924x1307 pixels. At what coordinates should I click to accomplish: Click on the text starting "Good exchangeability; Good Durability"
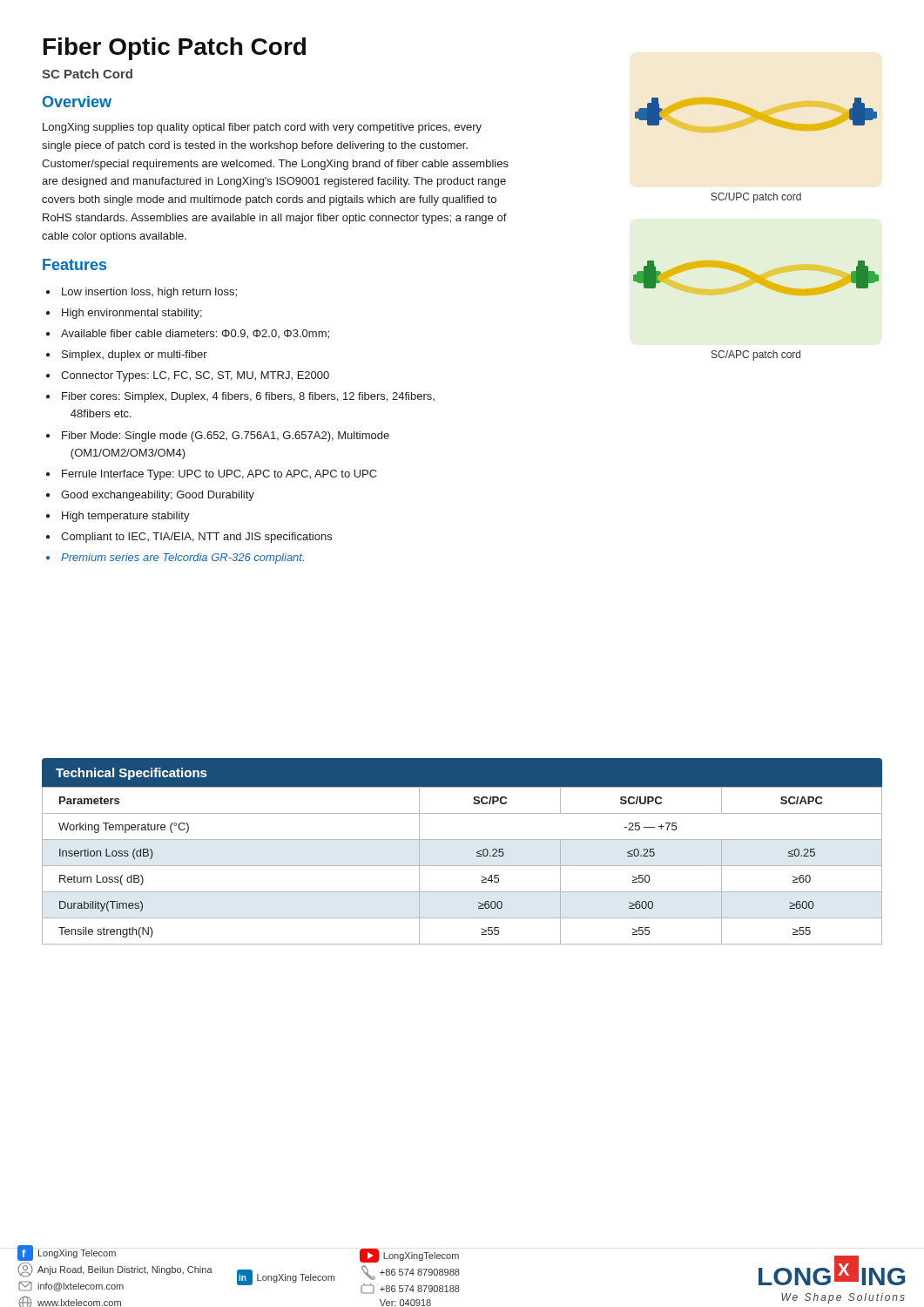[x=158, y=494]
